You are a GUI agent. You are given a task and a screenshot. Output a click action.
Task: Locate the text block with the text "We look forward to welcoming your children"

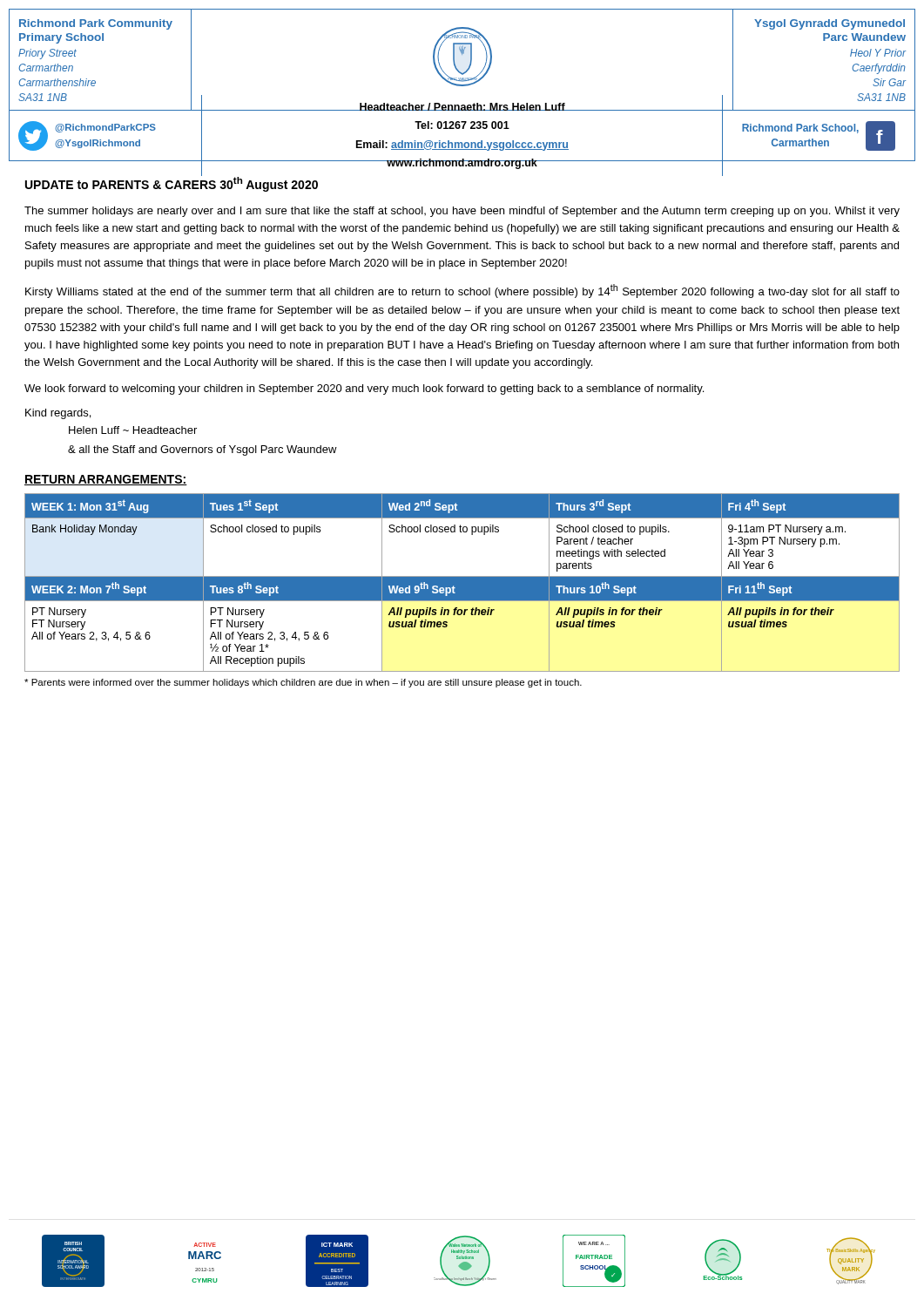coord(365,388)
